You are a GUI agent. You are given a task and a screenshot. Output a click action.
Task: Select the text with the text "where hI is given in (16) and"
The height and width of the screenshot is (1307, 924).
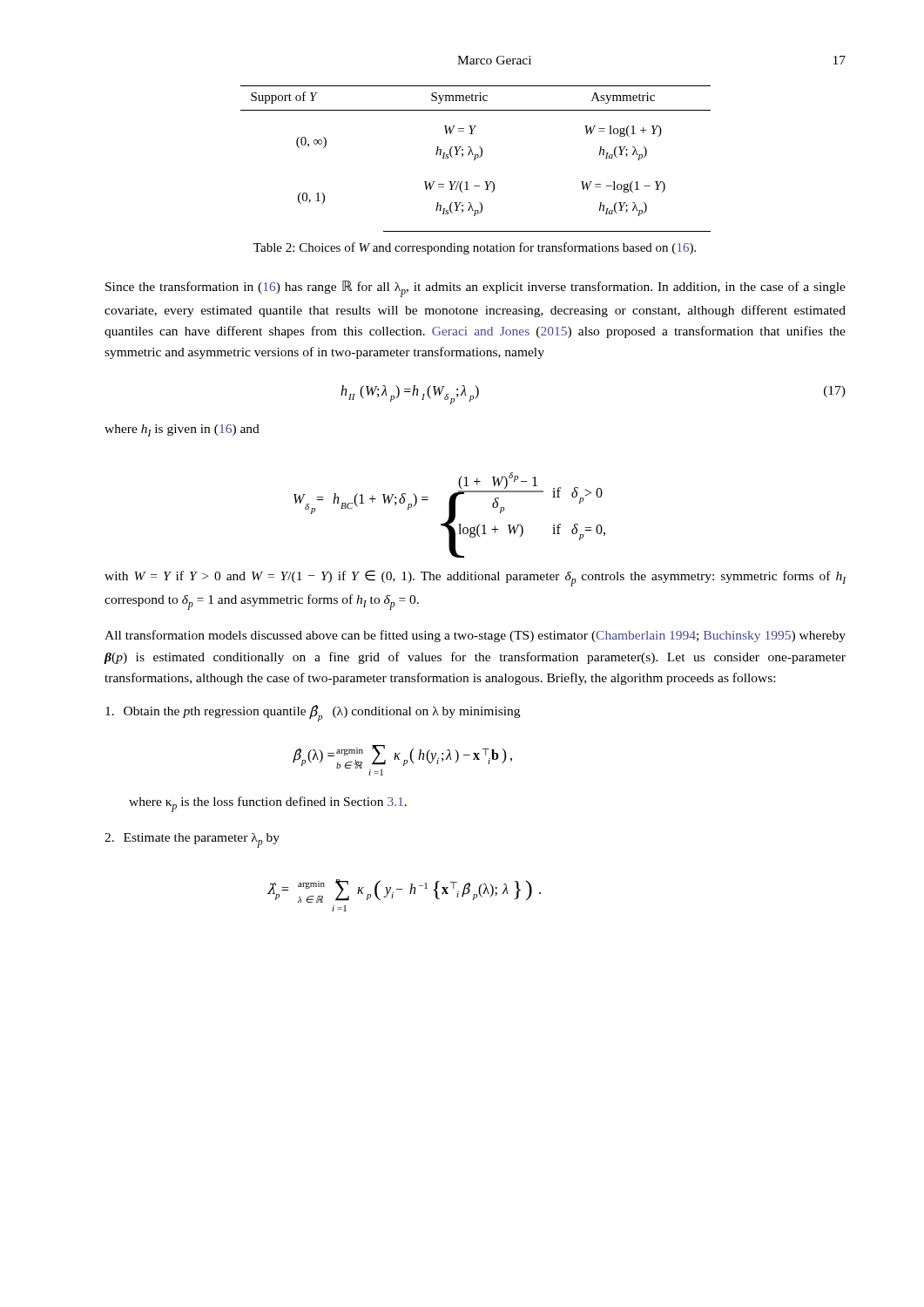click(182, 430)
